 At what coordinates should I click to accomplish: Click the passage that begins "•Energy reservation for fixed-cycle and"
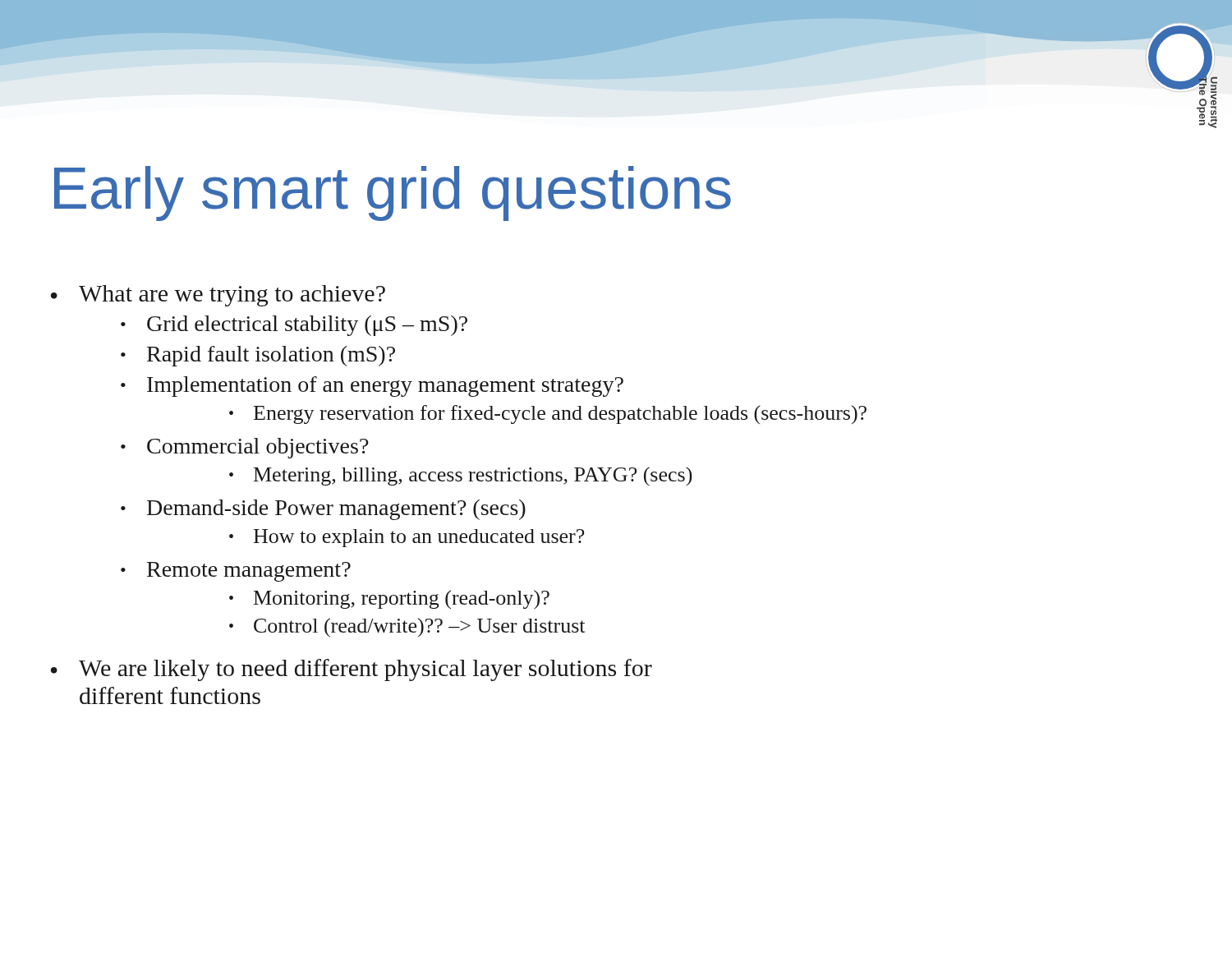tap(548, 413)
